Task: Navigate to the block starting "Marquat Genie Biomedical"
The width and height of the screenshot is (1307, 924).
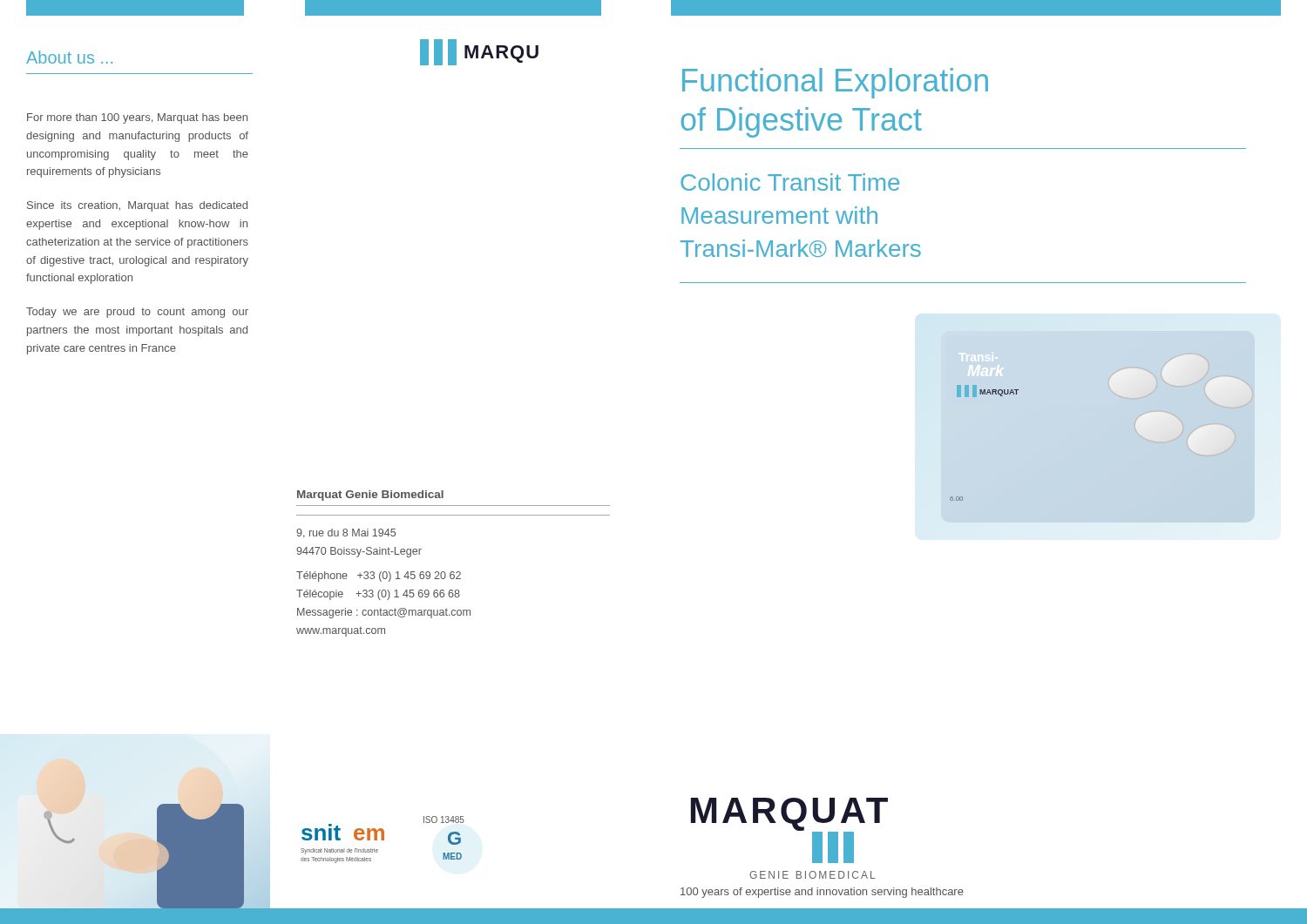Action: pyautogui.click(x=370, y=494)
